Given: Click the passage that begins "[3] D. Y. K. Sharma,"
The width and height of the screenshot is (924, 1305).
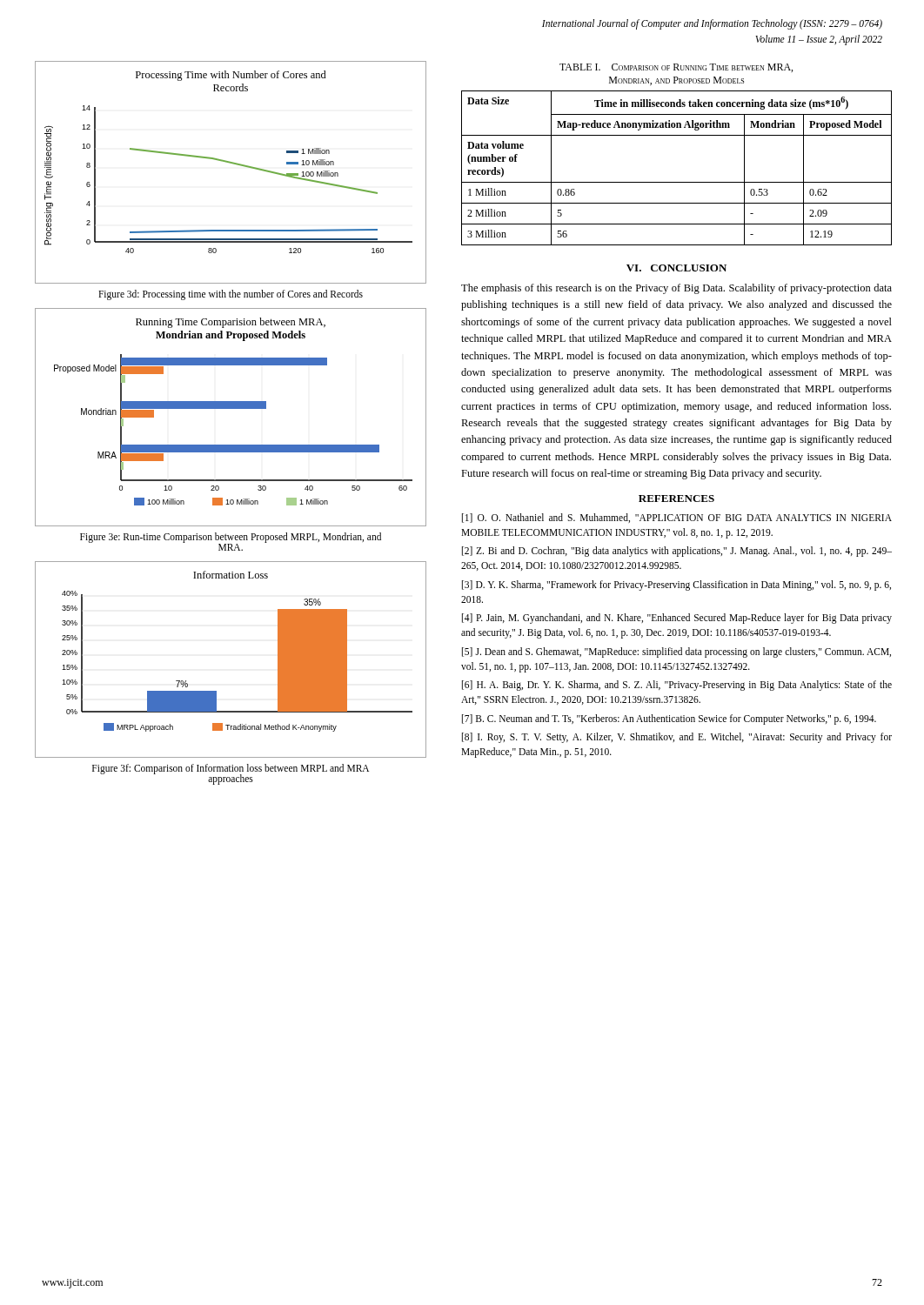Looking at the screenshot, I should click(677, 592).
